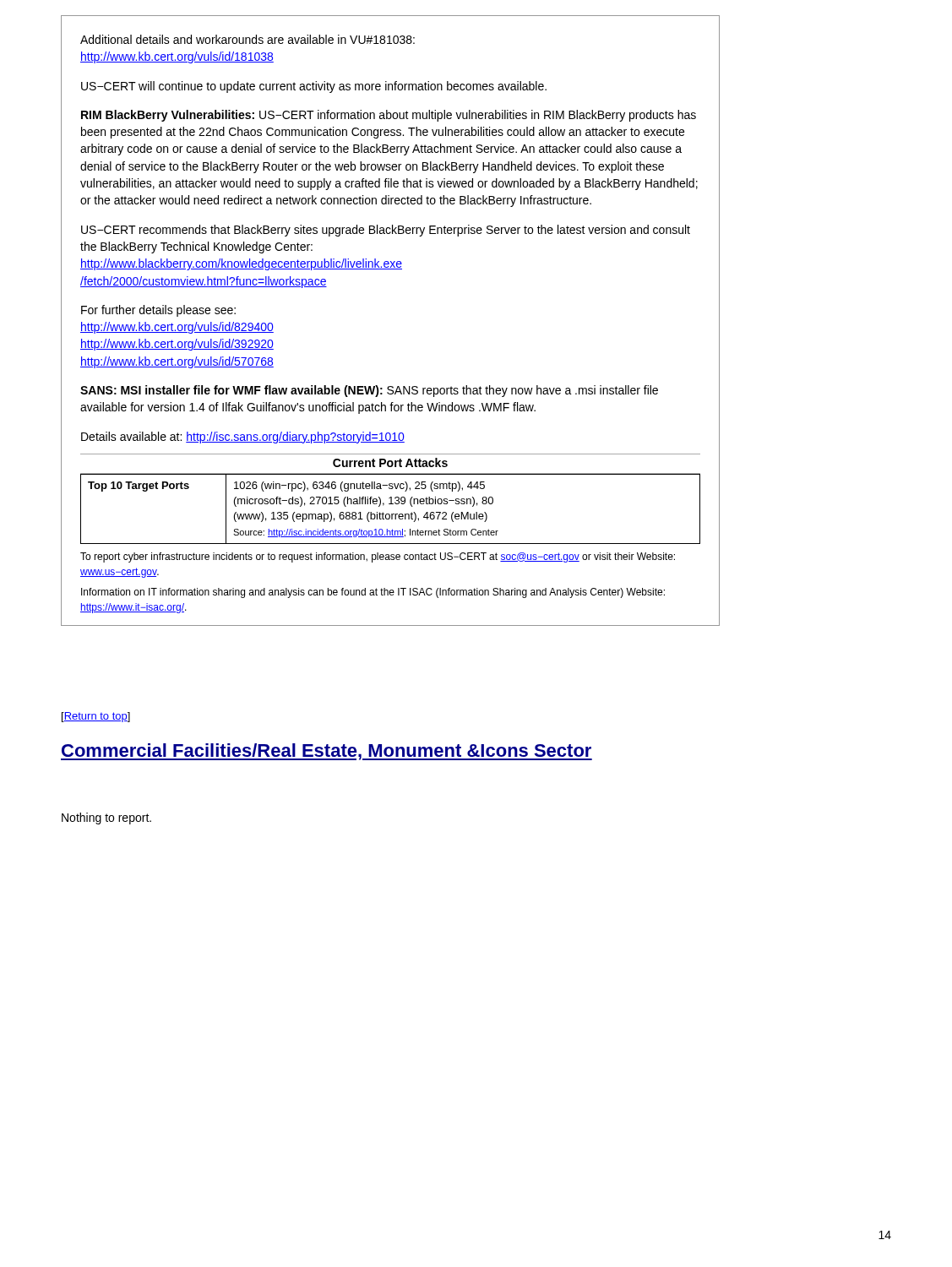This screenshot has width=952, height=1267.
Task: Select the table that reads "1026 (win−rpc), 6346 (gnutella−svc), 25"
Action: coord(390,509)
